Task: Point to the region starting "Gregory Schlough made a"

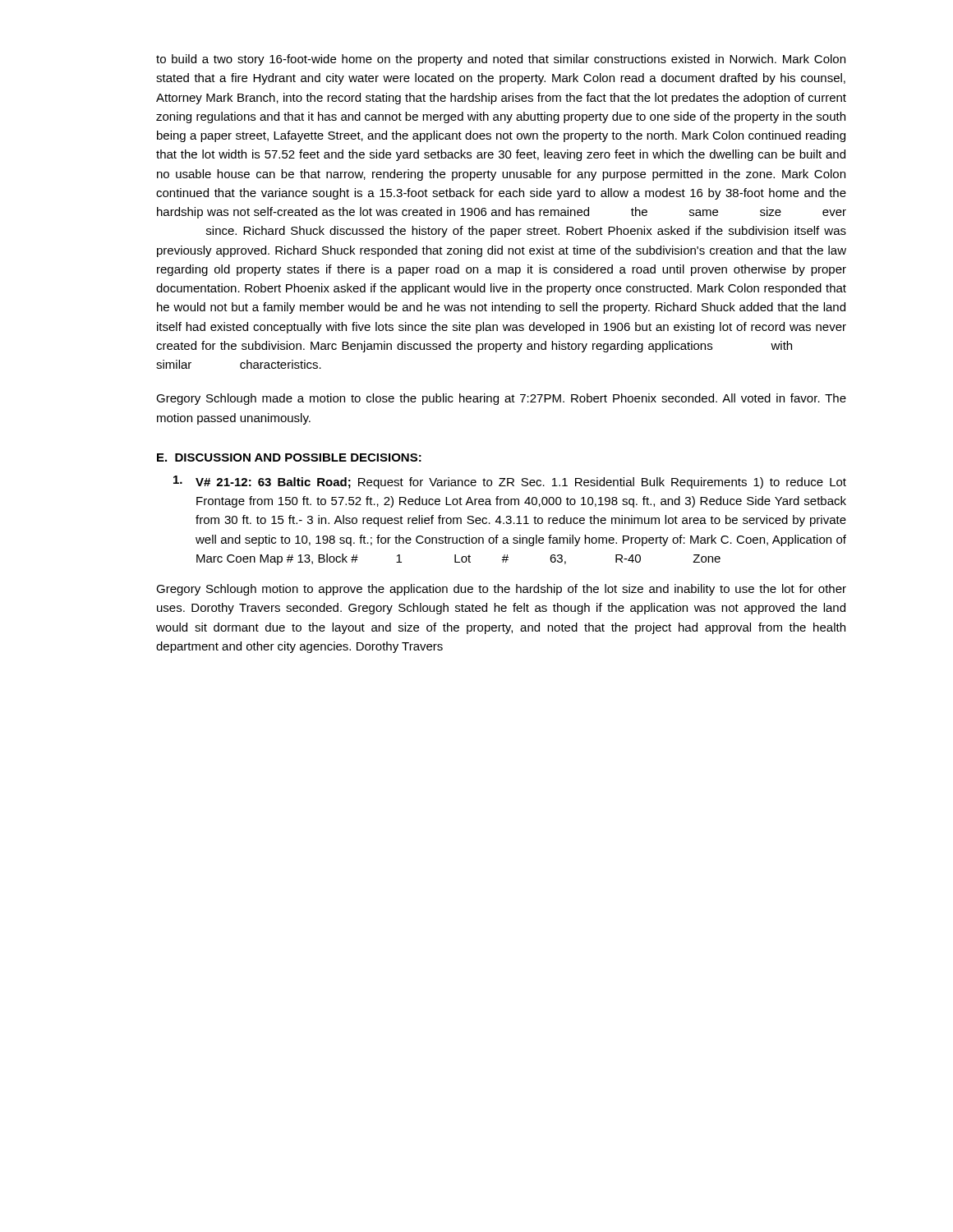Action: 501,408
